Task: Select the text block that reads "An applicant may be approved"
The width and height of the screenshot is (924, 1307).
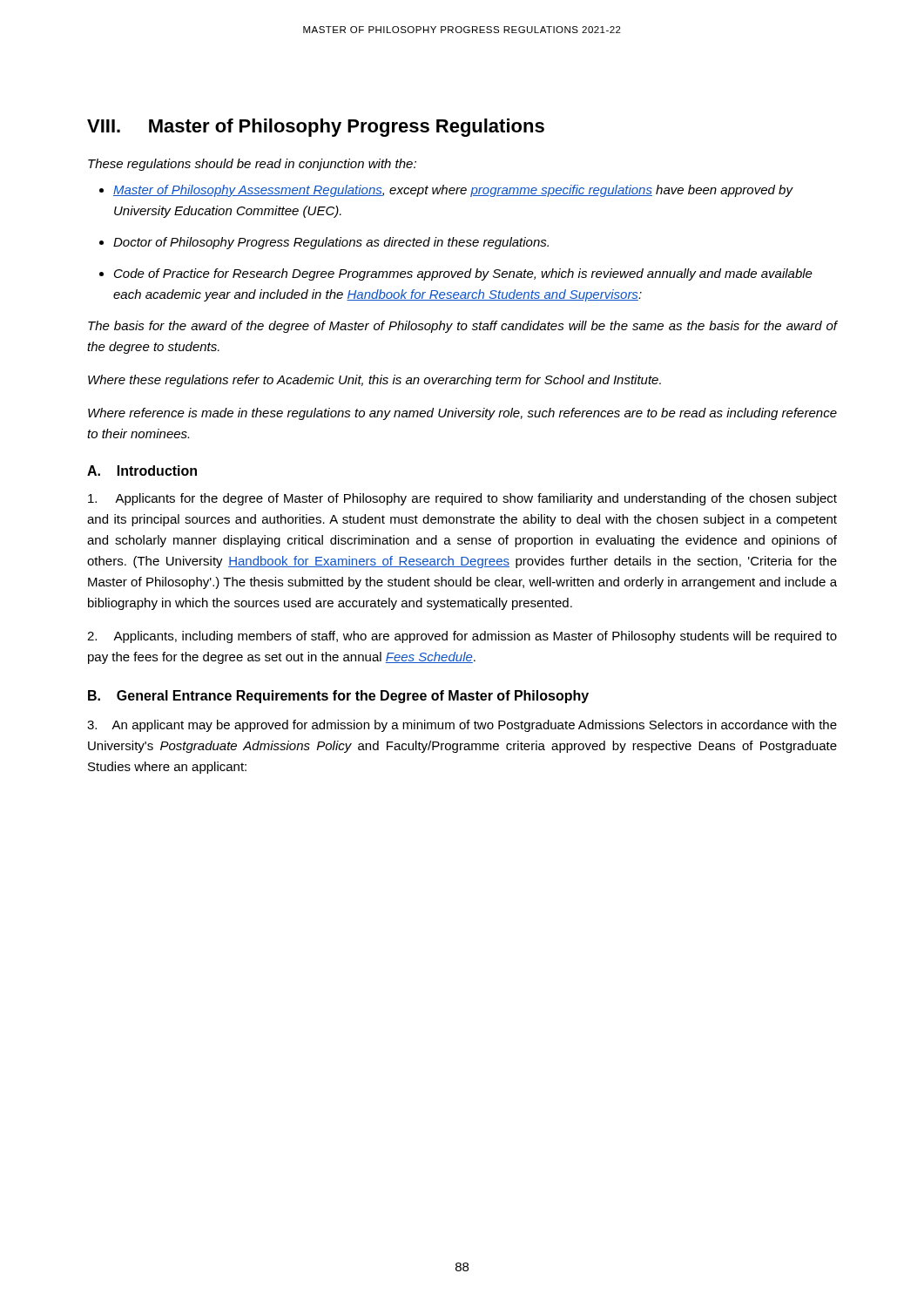Action: [x=462, y=746]
